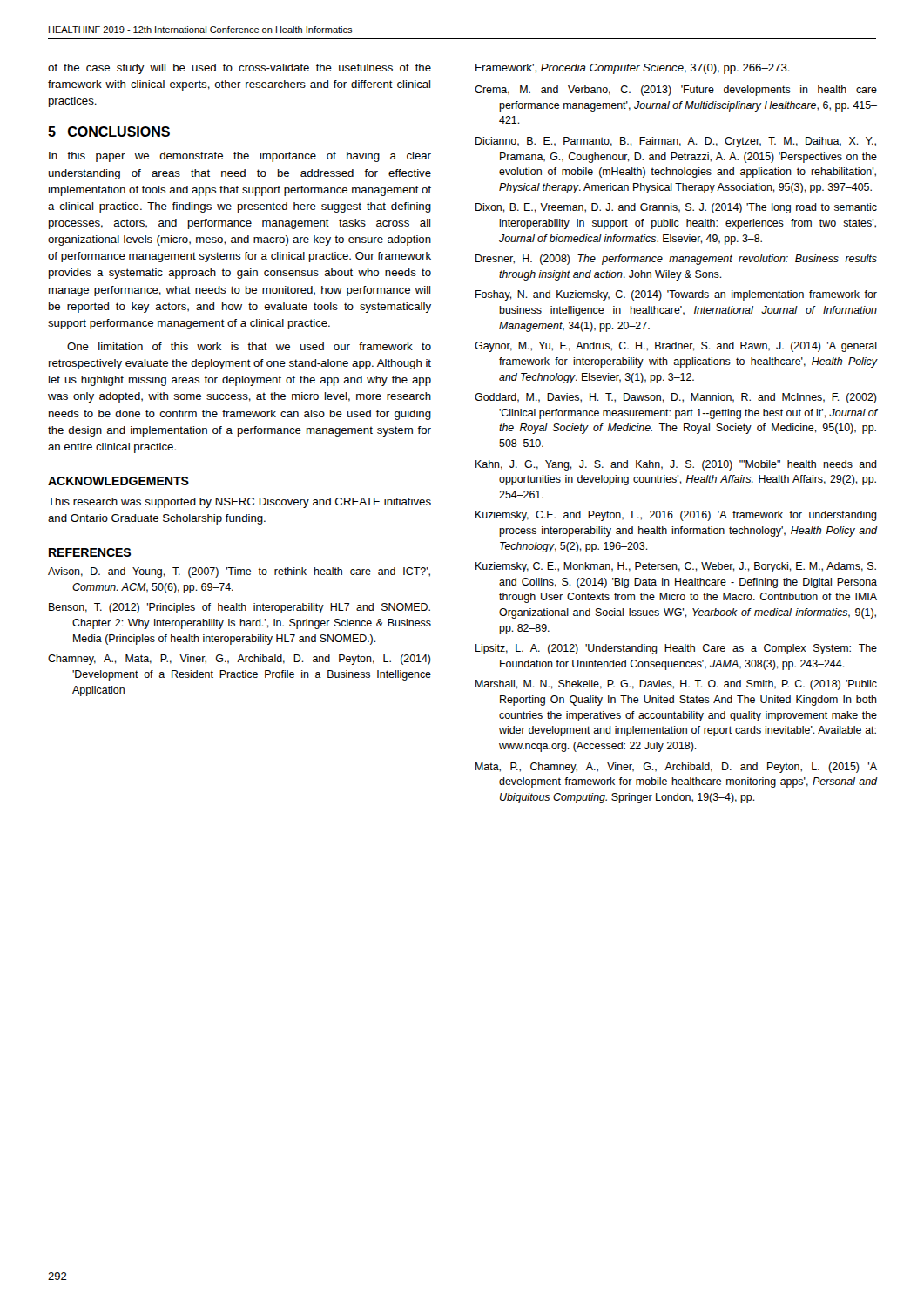Point to the element starting "Marshall, M. N., Shekelle,"

(x=676, y=715)
